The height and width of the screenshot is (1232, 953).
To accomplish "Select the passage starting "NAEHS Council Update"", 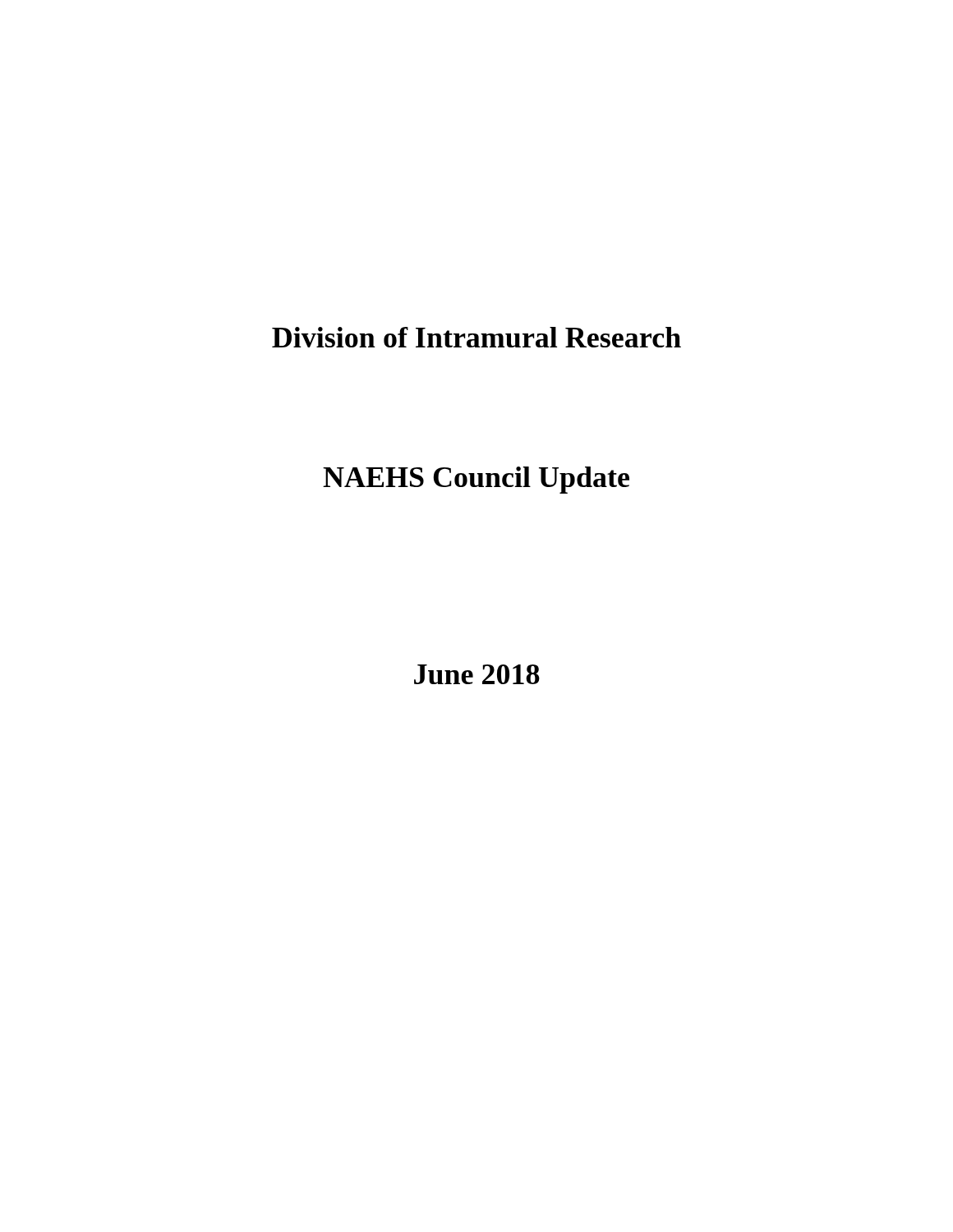I will coord(476,477).
